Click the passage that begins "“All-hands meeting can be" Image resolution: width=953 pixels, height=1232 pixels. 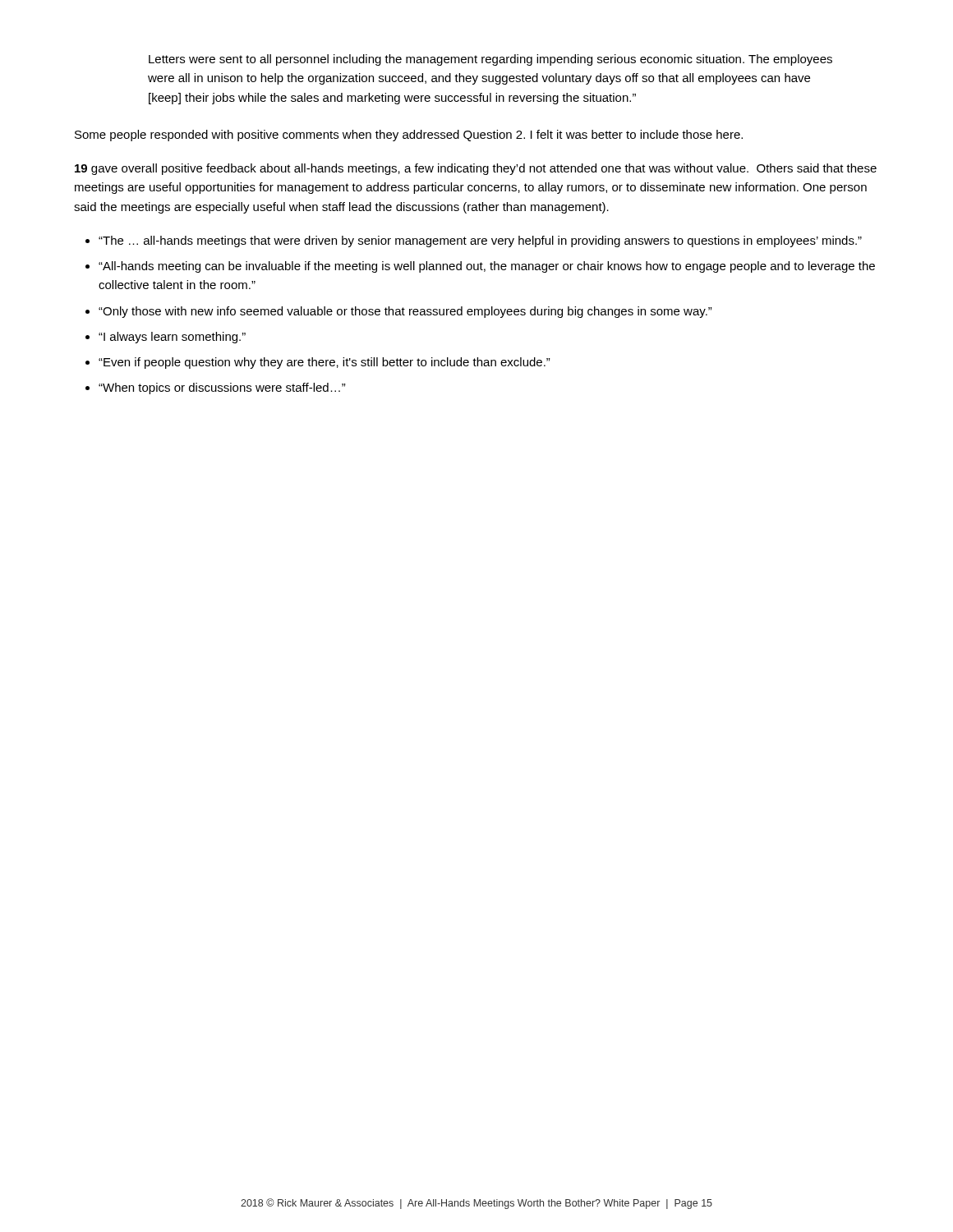[487, 275]
